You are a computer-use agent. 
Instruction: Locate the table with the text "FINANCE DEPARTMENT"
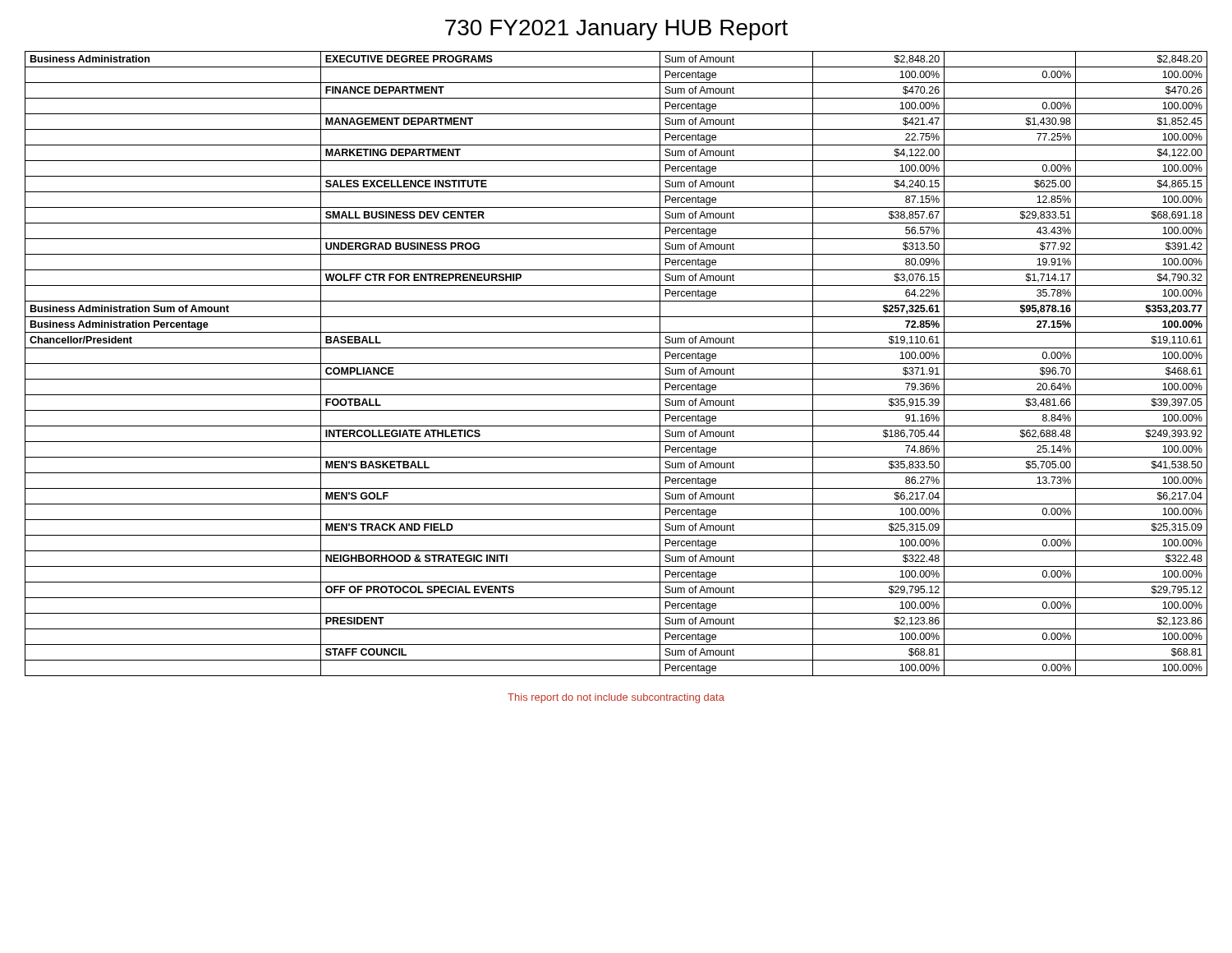click(x=616, y=364)
